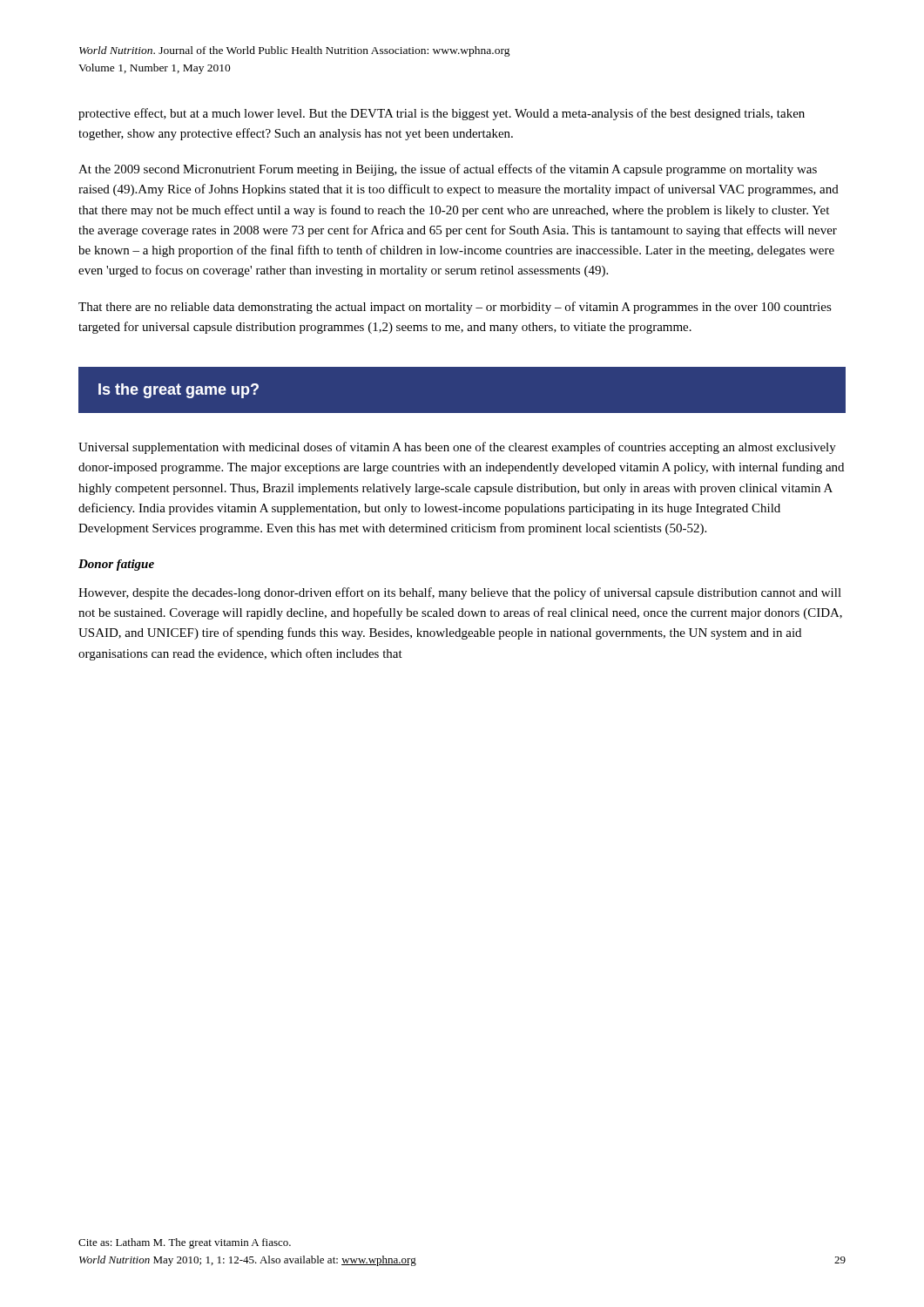This screenshot has height=1307, width=924.
Task: Point to the block beginning "However, despite the decades-long donor-driven effort on"
Action: coord(461,623)
